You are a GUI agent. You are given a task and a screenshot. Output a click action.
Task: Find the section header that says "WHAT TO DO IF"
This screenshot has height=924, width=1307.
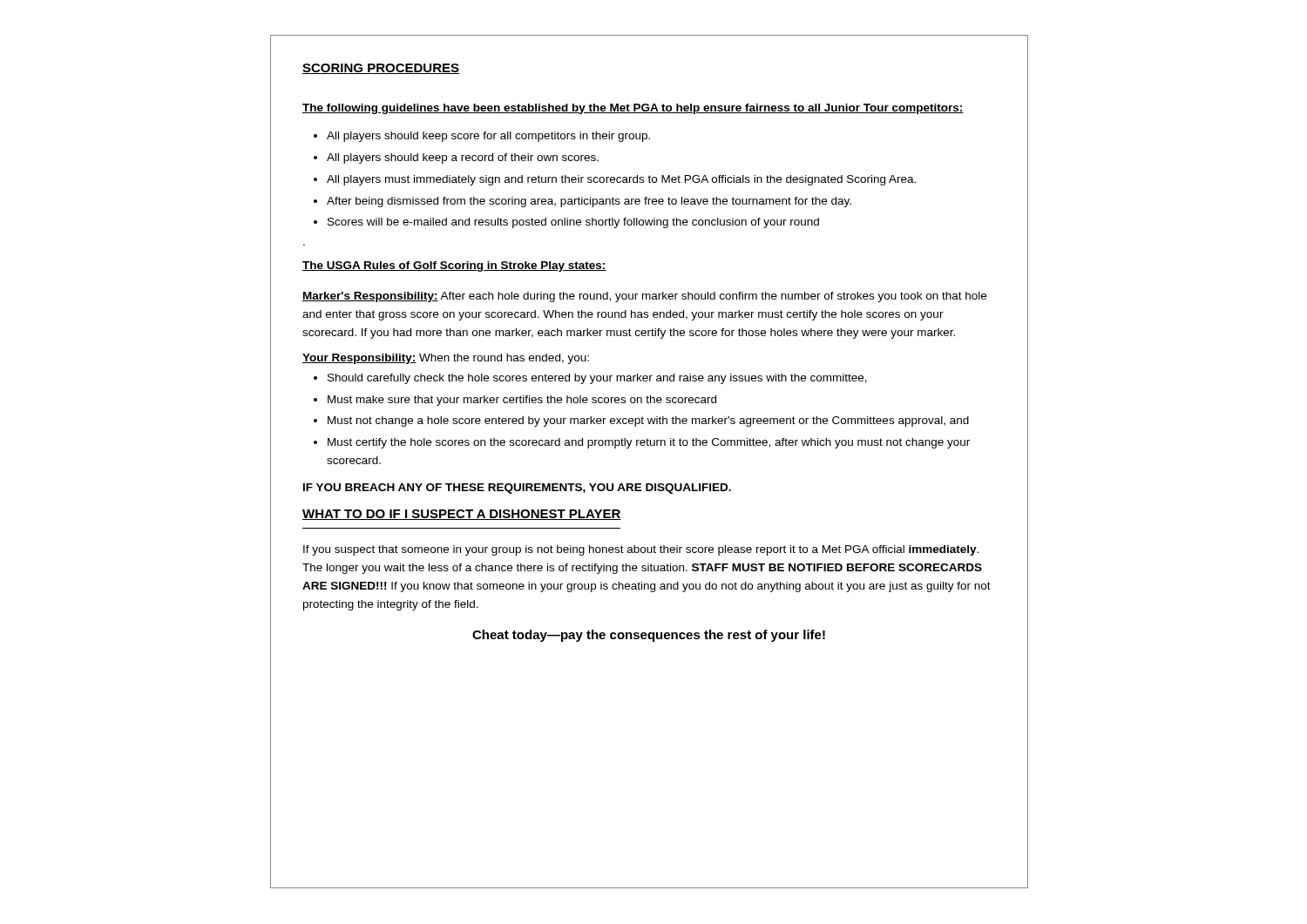pyautogui.click(x=462, y=514)
